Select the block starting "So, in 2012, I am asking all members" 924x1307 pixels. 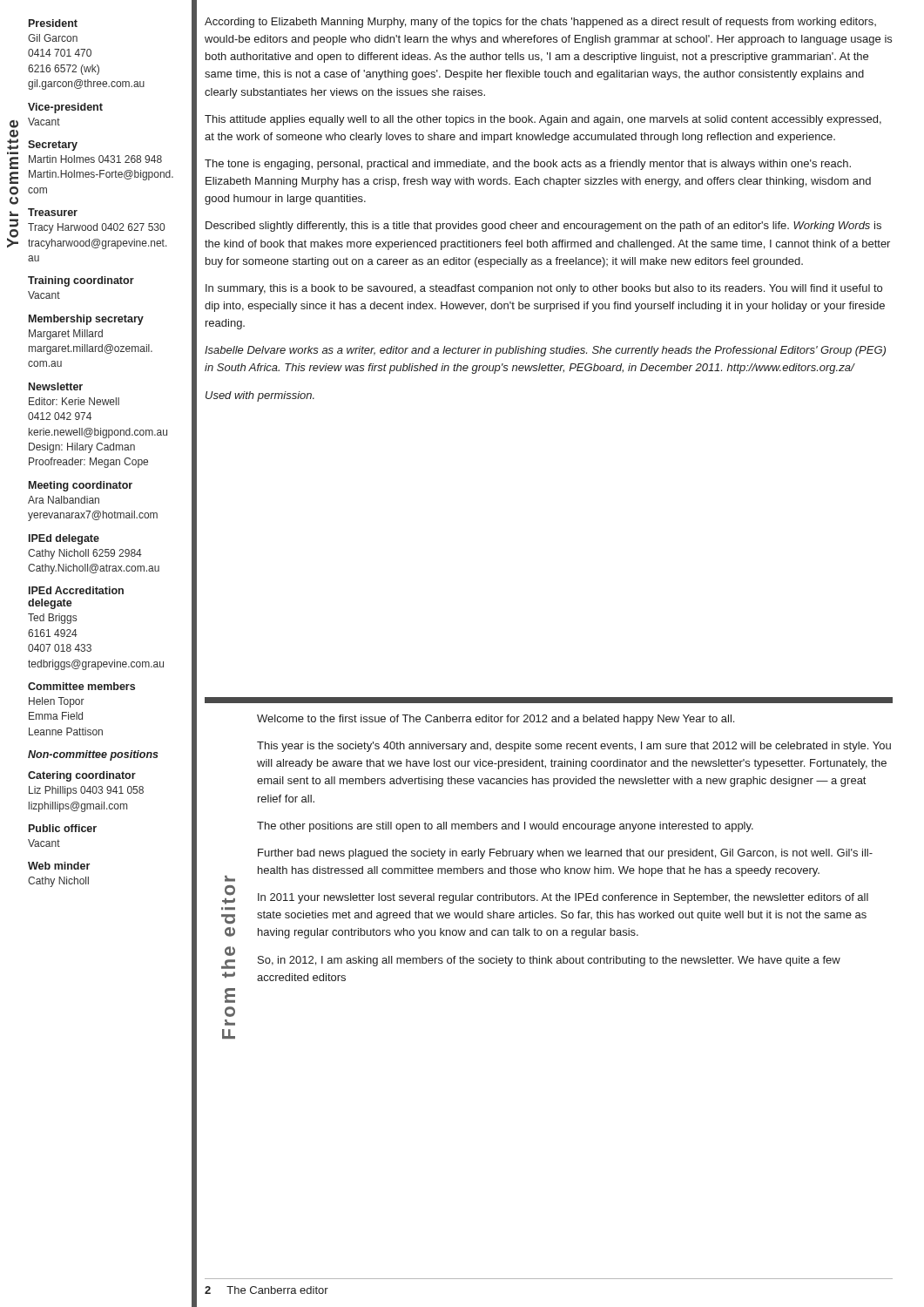pos(575,969)
